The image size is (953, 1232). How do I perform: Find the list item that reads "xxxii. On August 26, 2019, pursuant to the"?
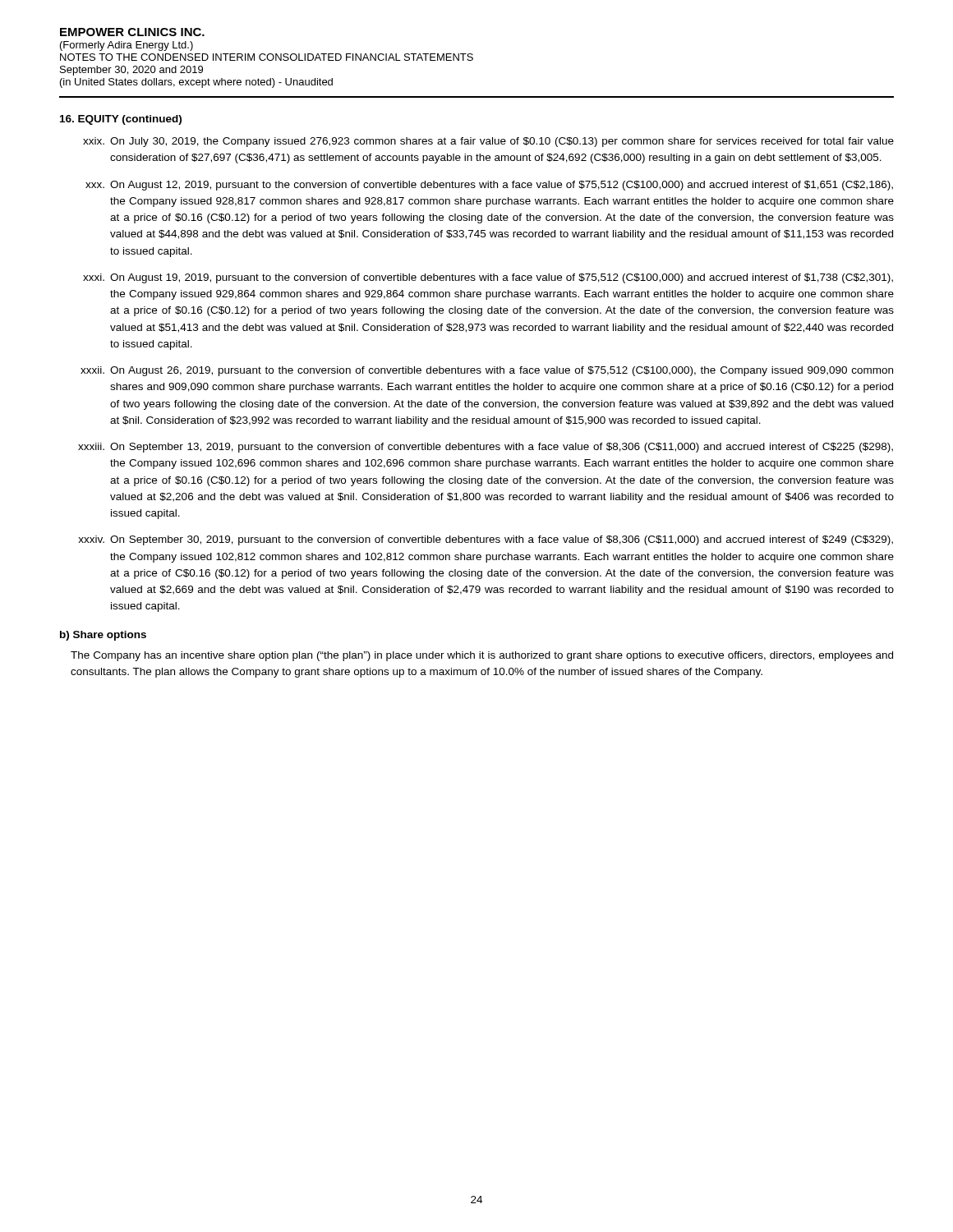pyautogui.click(x=476, y=395)
